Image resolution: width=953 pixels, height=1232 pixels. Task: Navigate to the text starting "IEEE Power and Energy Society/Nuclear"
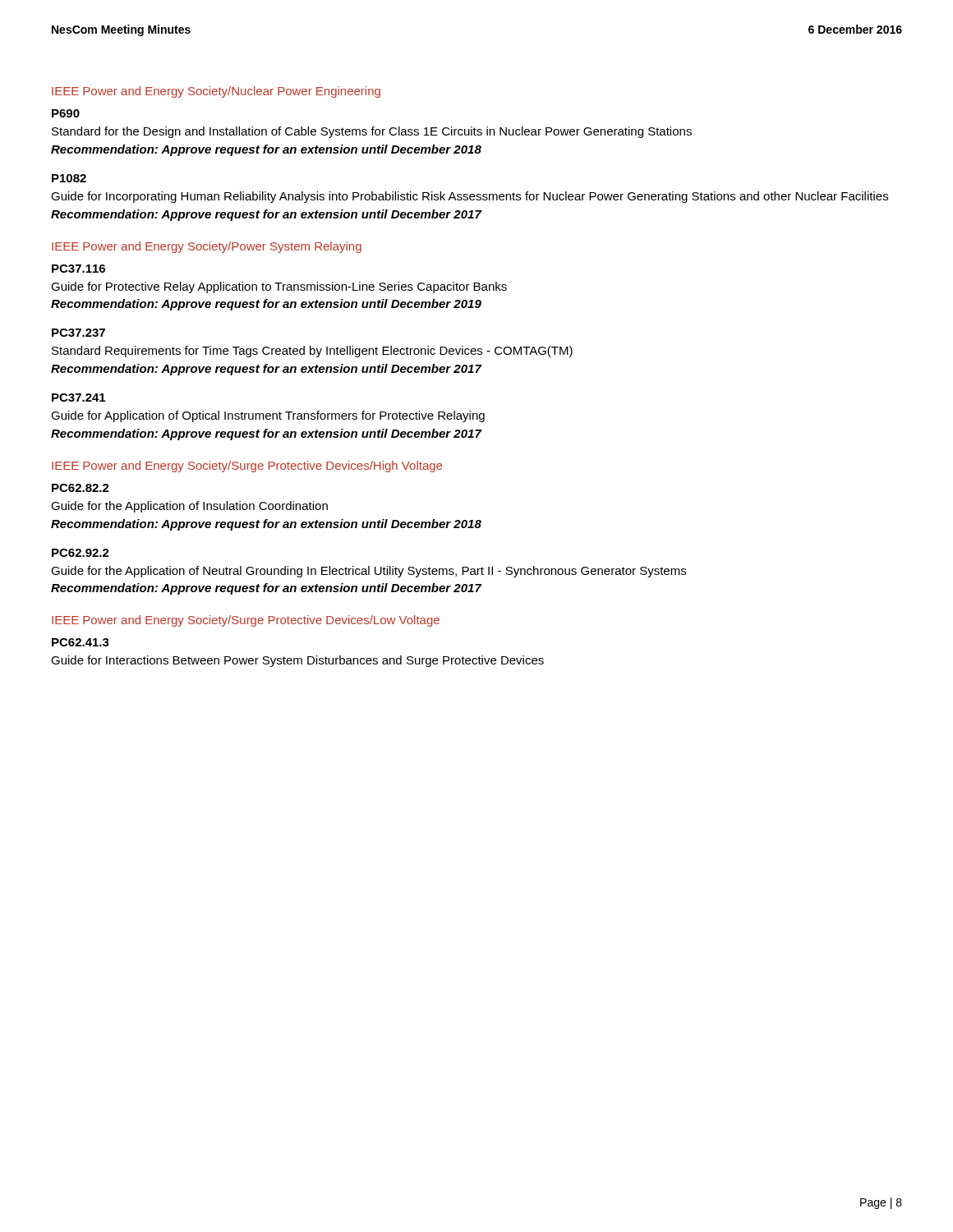click(216, 91)
